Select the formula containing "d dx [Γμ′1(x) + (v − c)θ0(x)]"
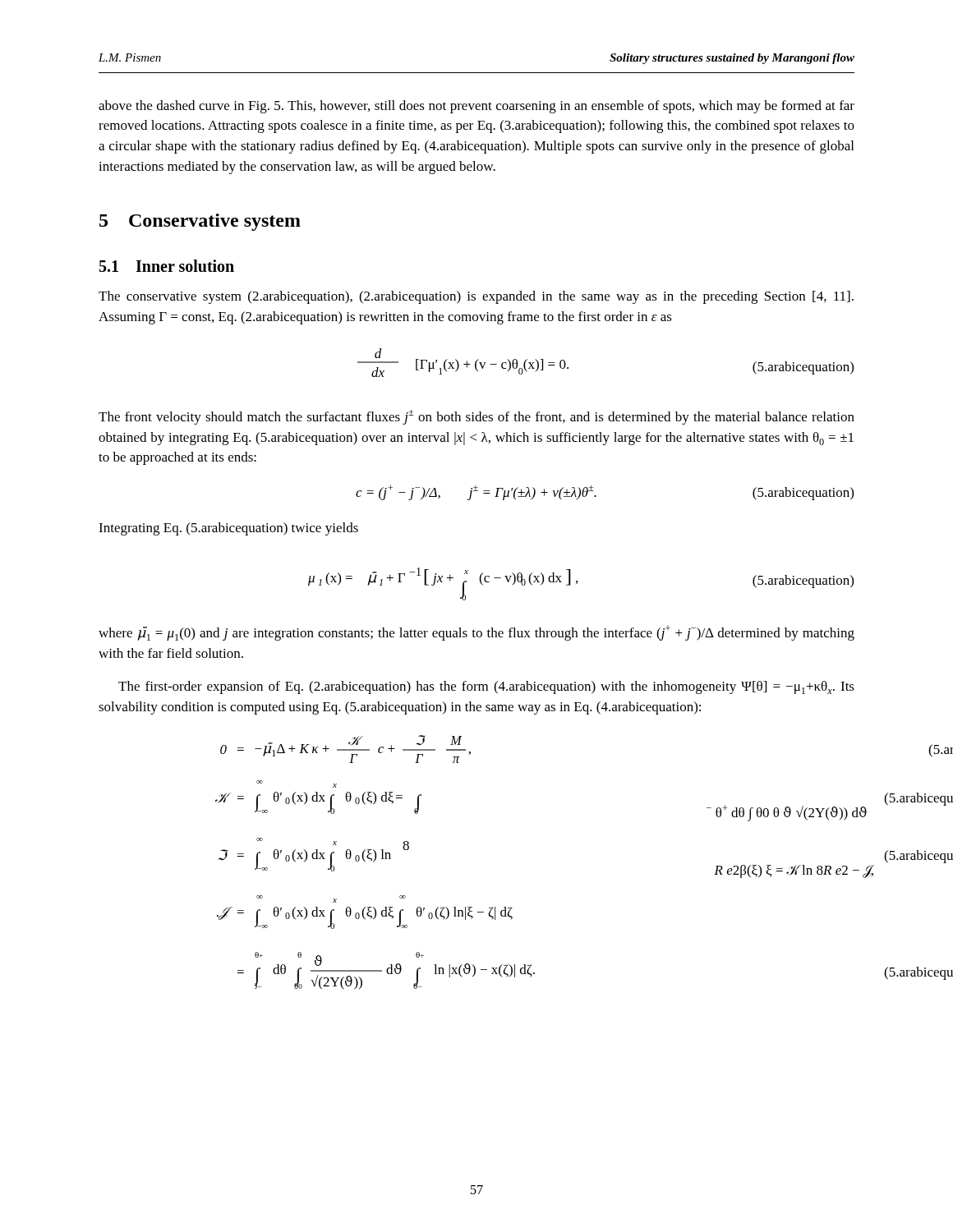Viewport: 953px width, 1232px height. point(457,363)
